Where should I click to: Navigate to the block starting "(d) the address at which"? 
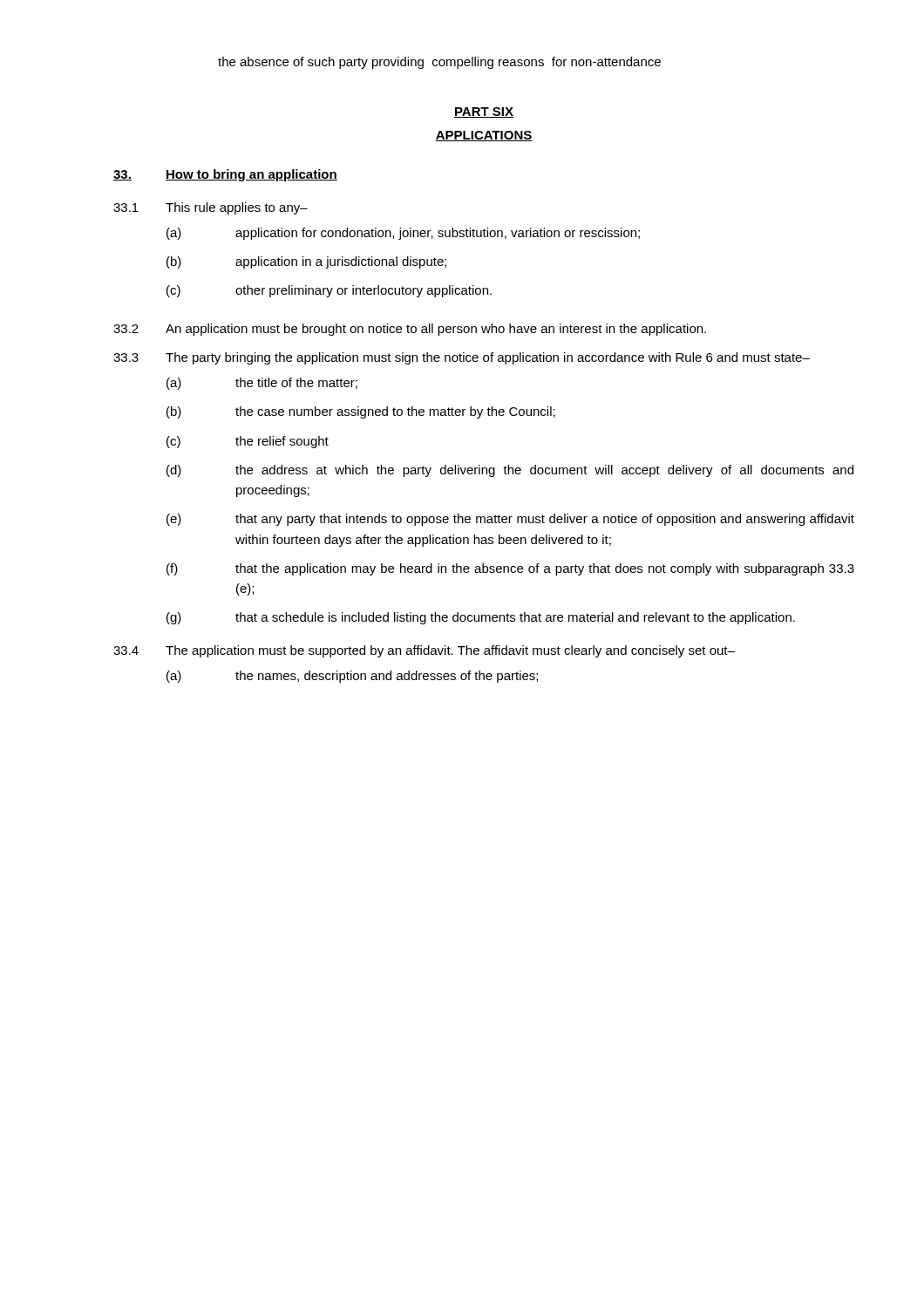click(x=510, y=480)
